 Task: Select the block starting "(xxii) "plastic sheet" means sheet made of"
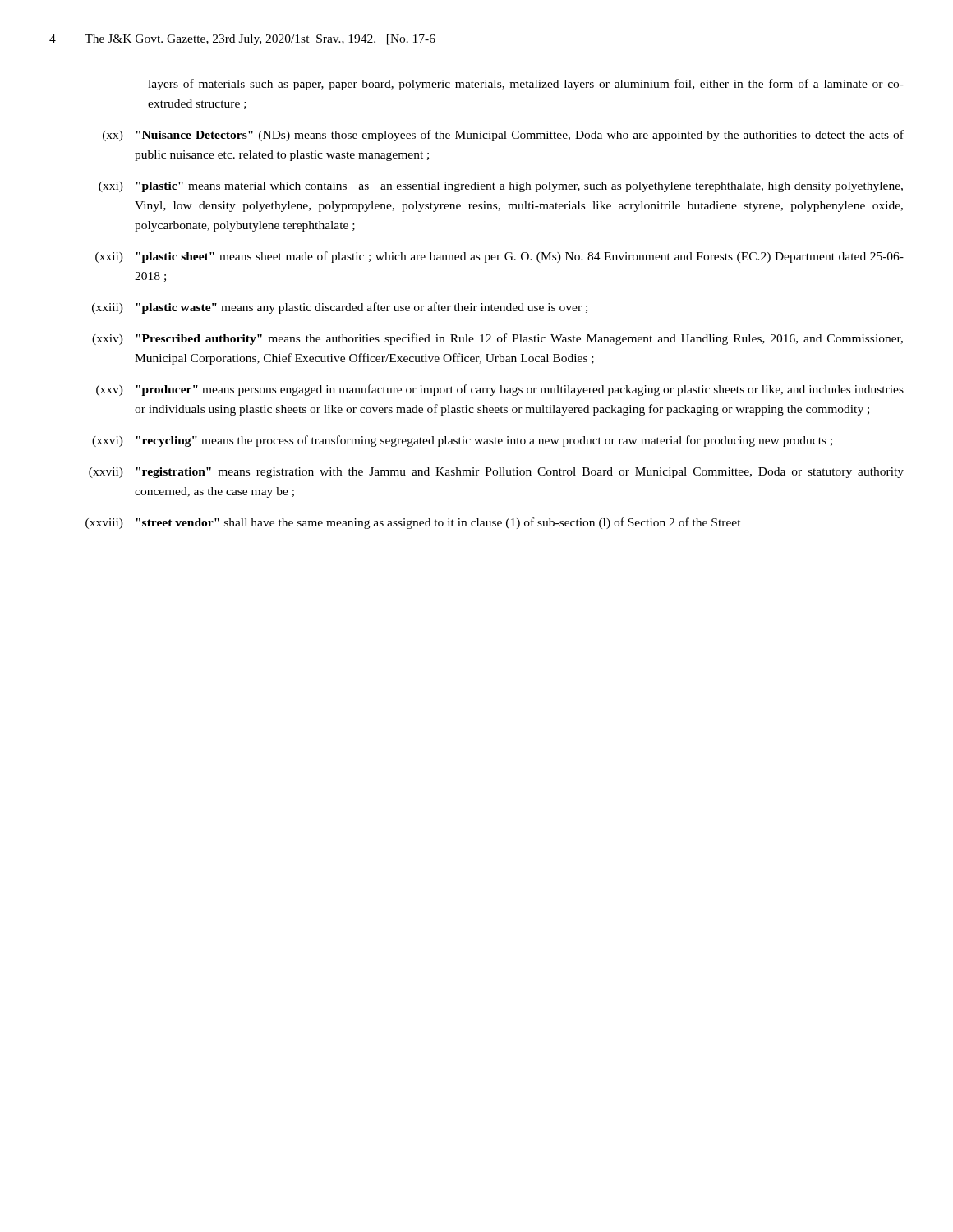(x=476, y=266)
